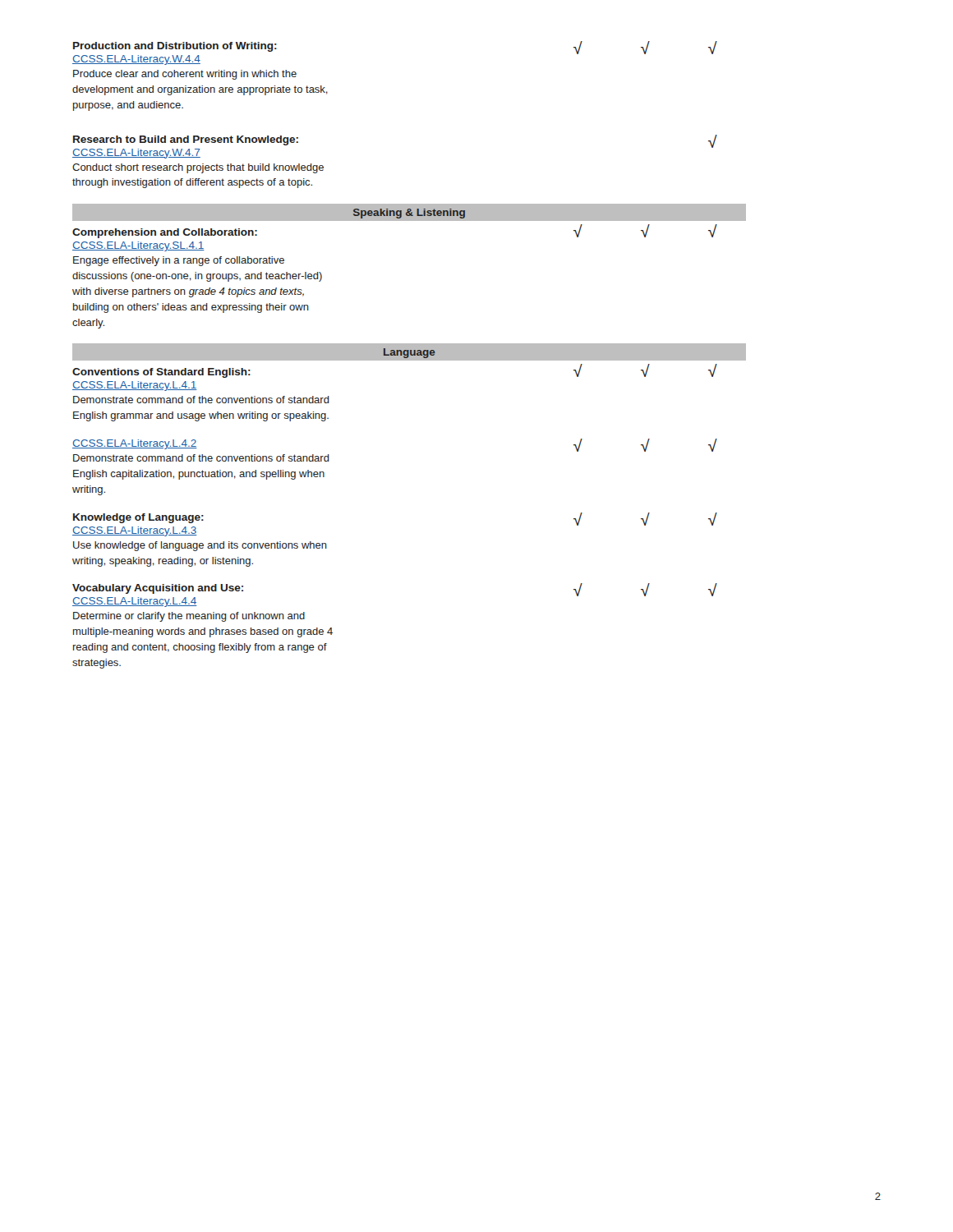Find the block on this page that starts "Research to Build and Present Knowledge:"
Image resolution: width=953 pixels, height=1232 pixels.
tap(308, 162)
